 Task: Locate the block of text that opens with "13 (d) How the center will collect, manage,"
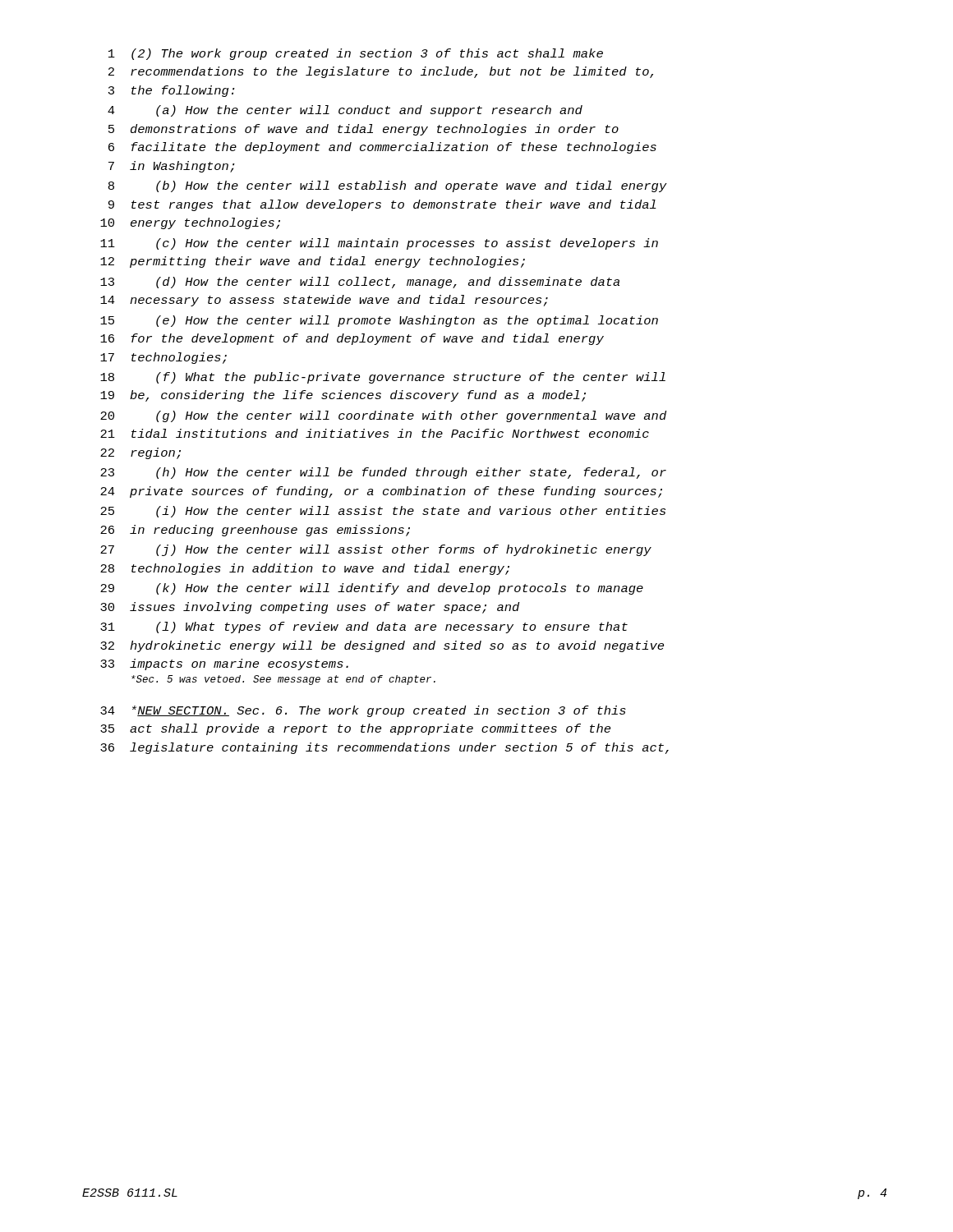pyautogui.click(x=351, y=282)
